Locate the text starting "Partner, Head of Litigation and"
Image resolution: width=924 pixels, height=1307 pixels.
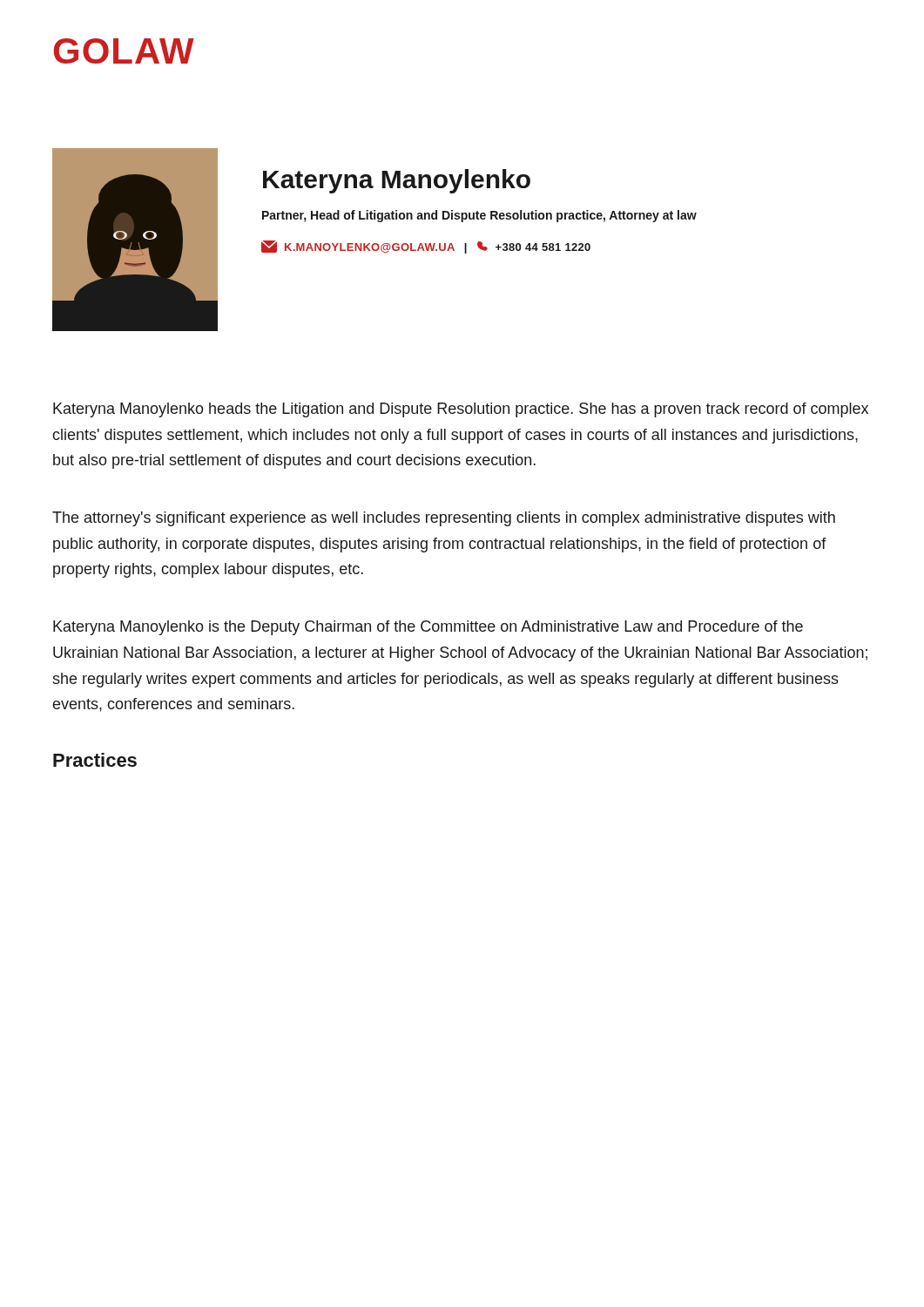pyautogui.click(x=479, y=215)
